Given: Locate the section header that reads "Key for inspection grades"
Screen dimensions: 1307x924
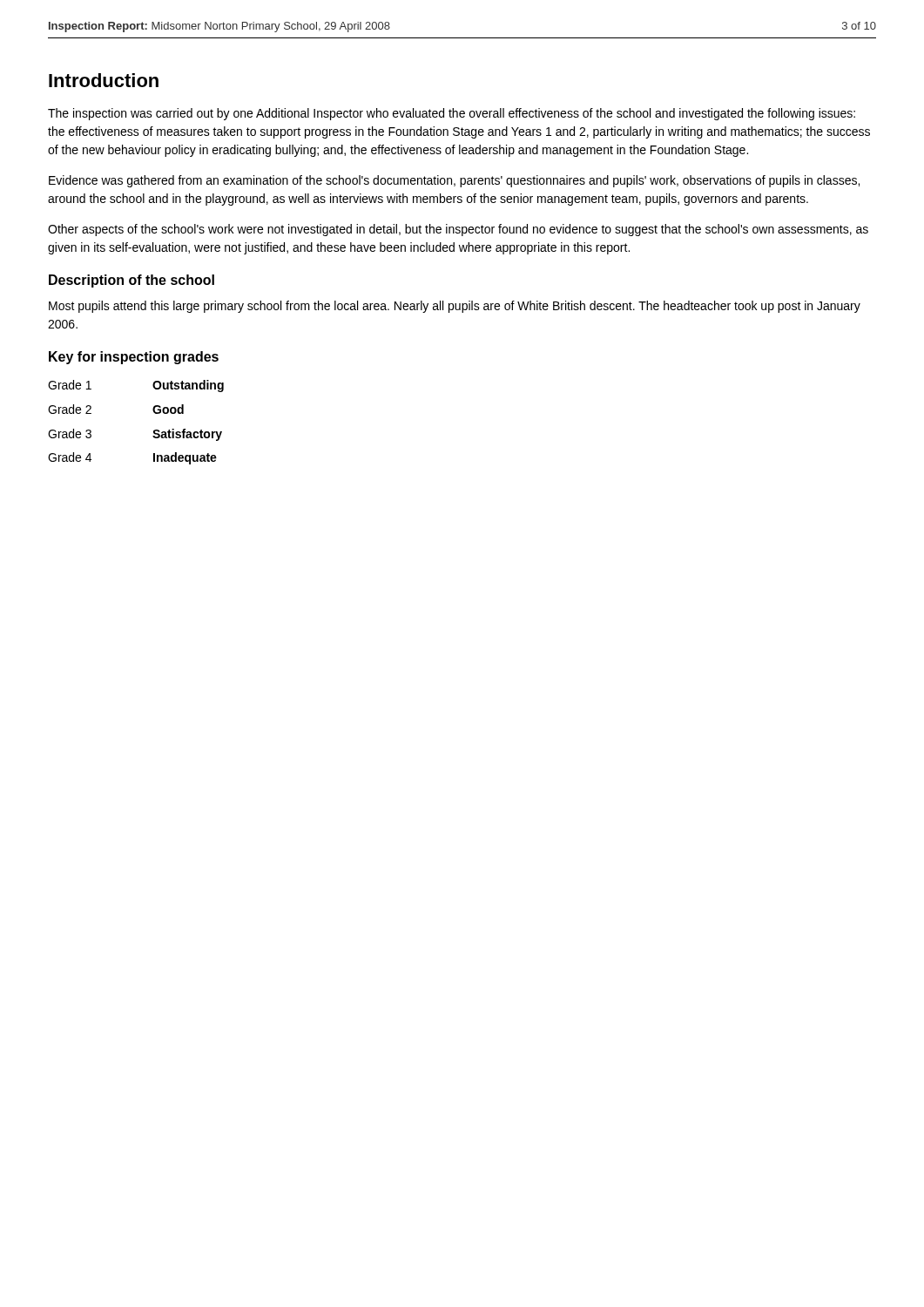Looking at the screenshot, I should pyautogui.click(x=133, y=357).
